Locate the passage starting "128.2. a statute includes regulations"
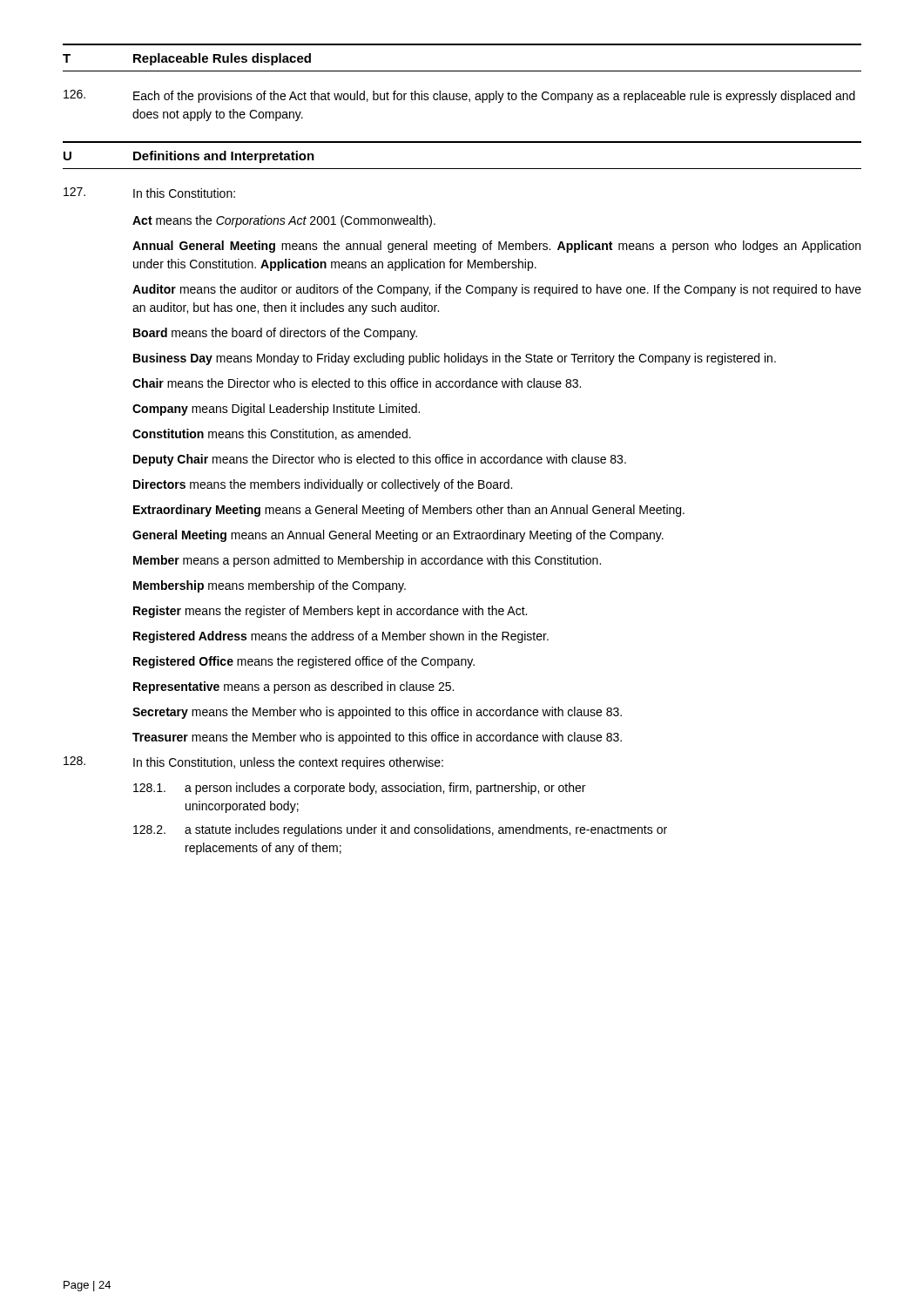Image resolution: width=924 pixels, height=1307 pixels. (x=497, y=839)
